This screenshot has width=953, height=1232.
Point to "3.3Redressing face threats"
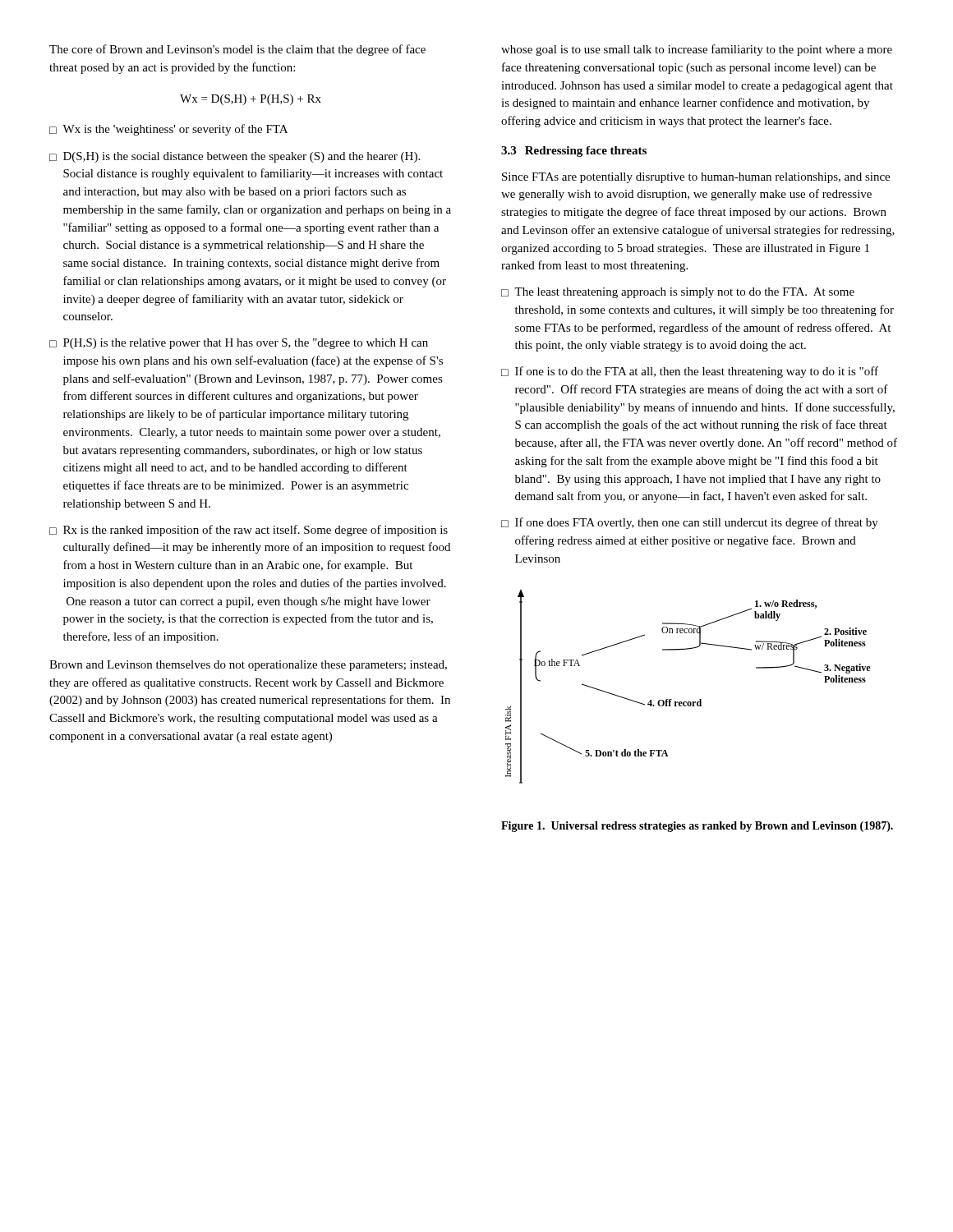click(574, 150)
